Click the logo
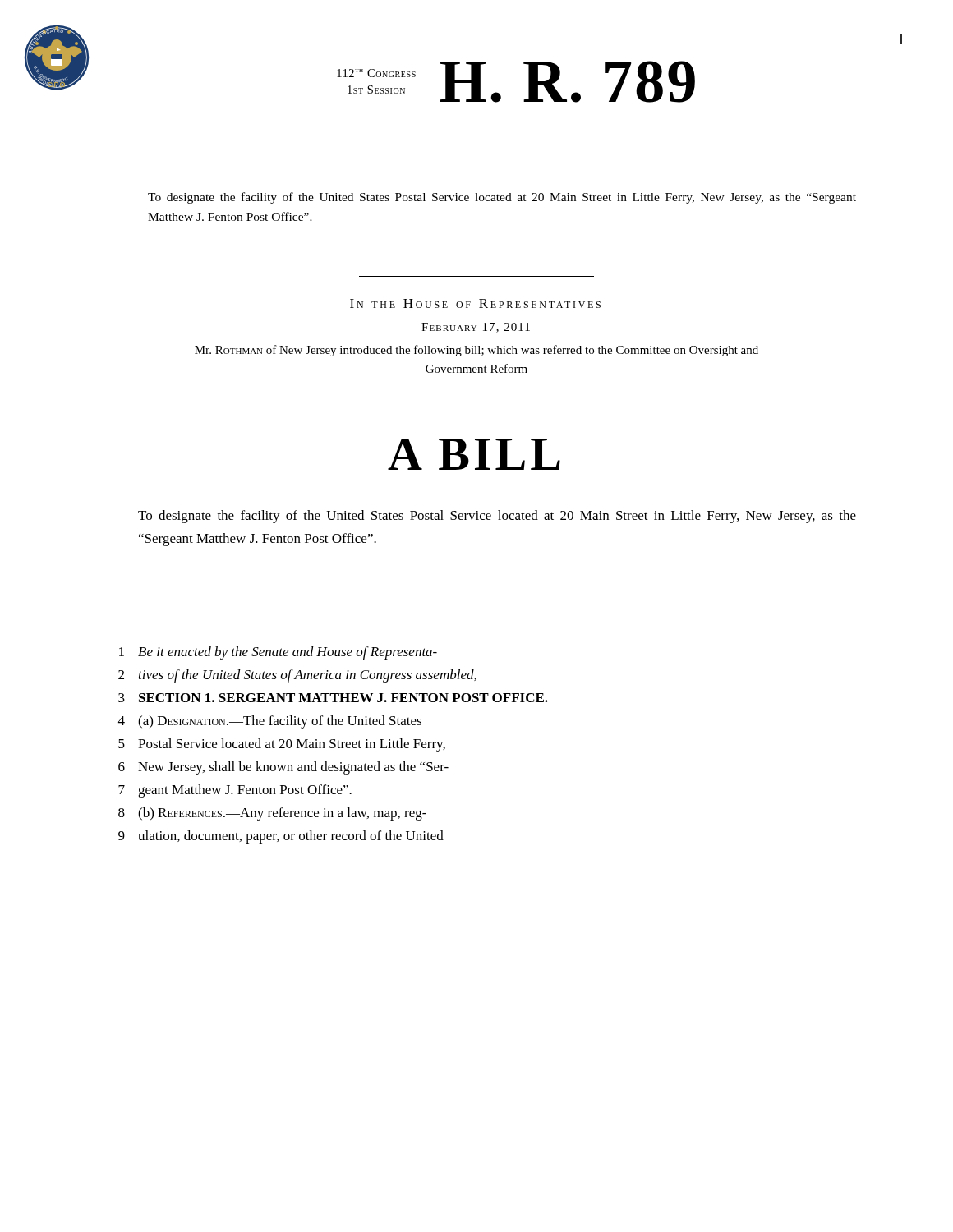 click(x=57, y=55)
